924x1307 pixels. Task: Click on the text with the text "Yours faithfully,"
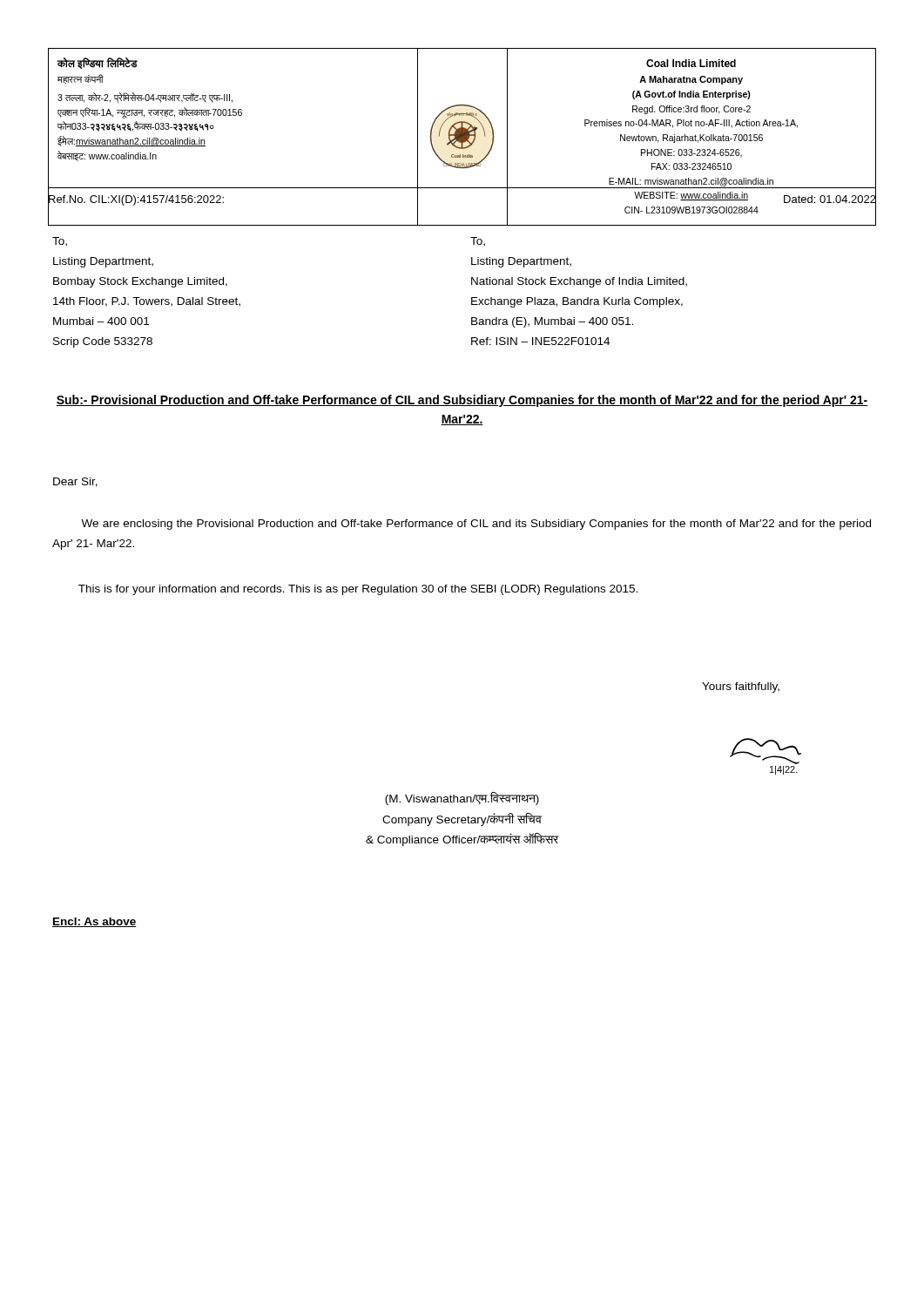pos(741,686)
